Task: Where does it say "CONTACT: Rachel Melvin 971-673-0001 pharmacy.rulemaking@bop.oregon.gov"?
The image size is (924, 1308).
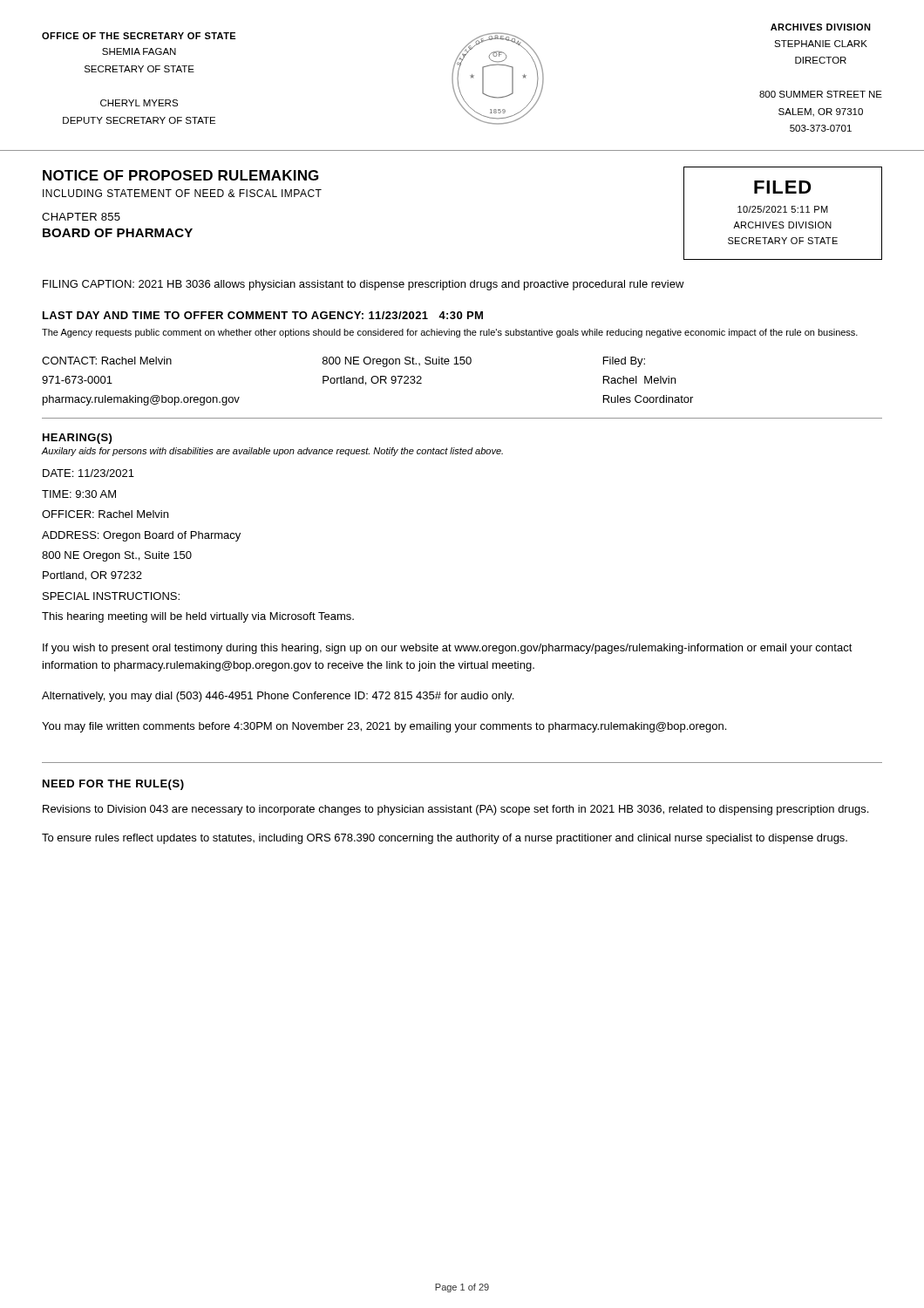Action: (107, 361)
